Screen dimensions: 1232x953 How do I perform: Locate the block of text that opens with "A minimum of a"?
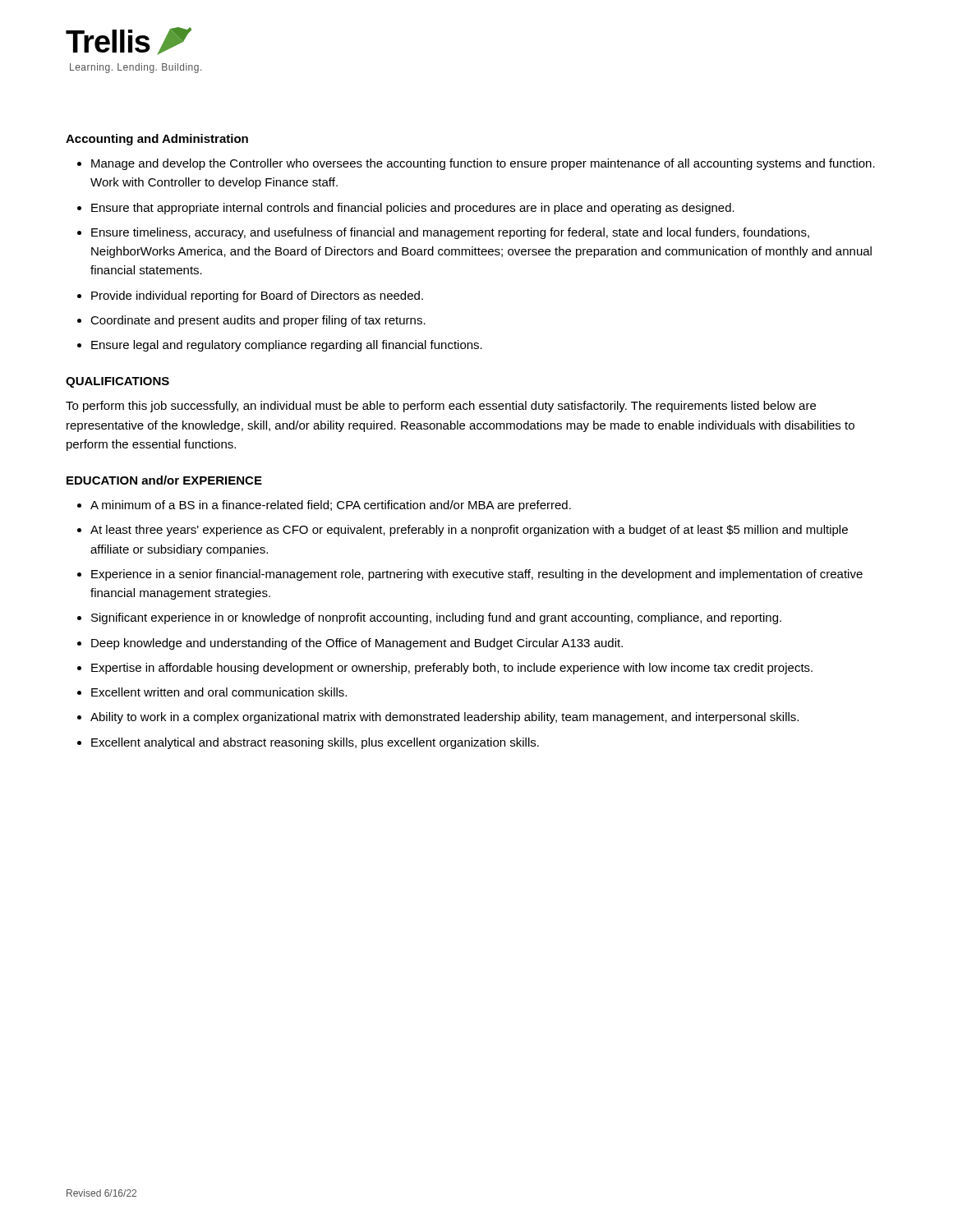point(331,505)
